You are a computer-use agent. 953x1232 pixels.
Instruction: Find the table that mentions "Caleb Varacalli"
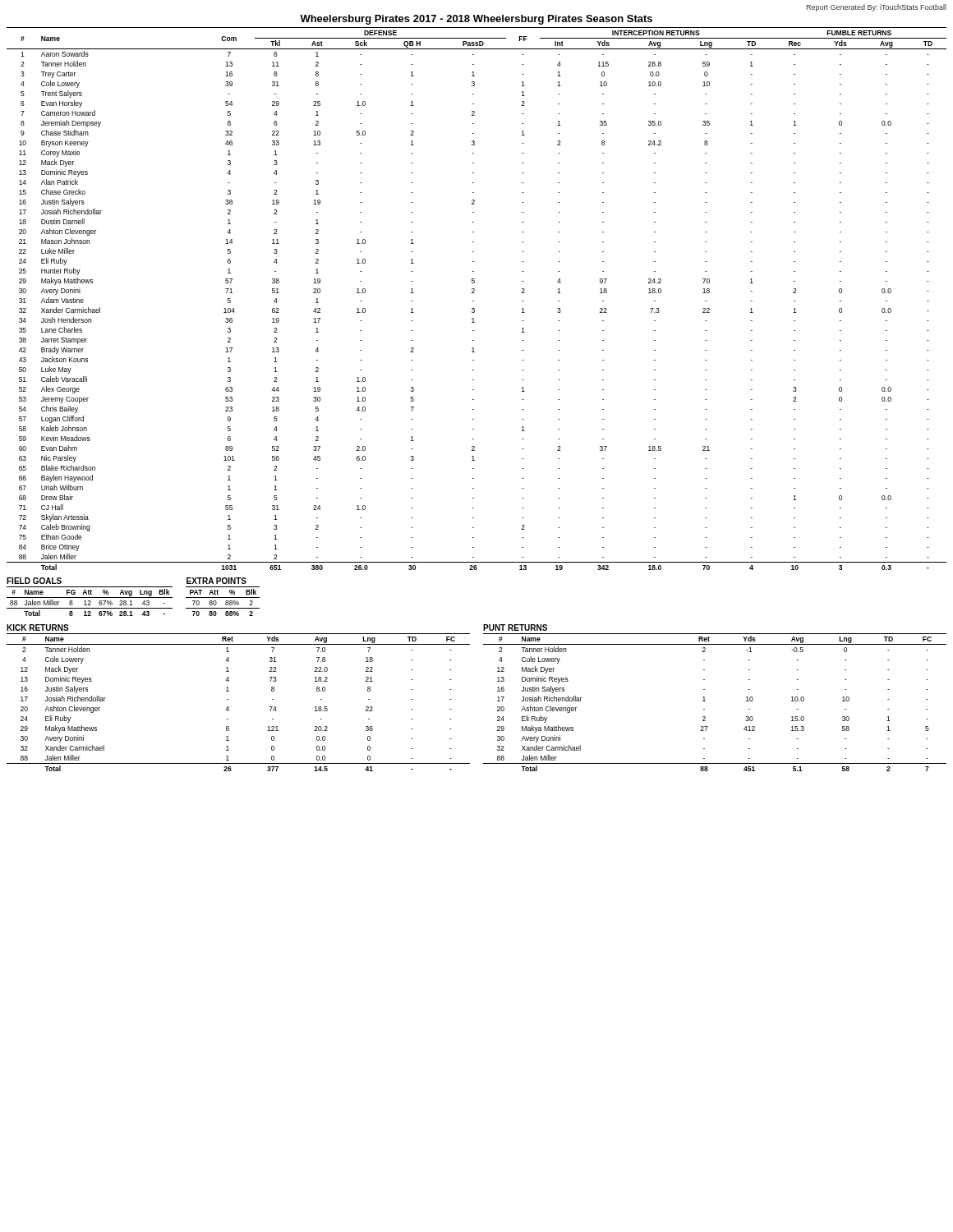[x=476, y=300]
